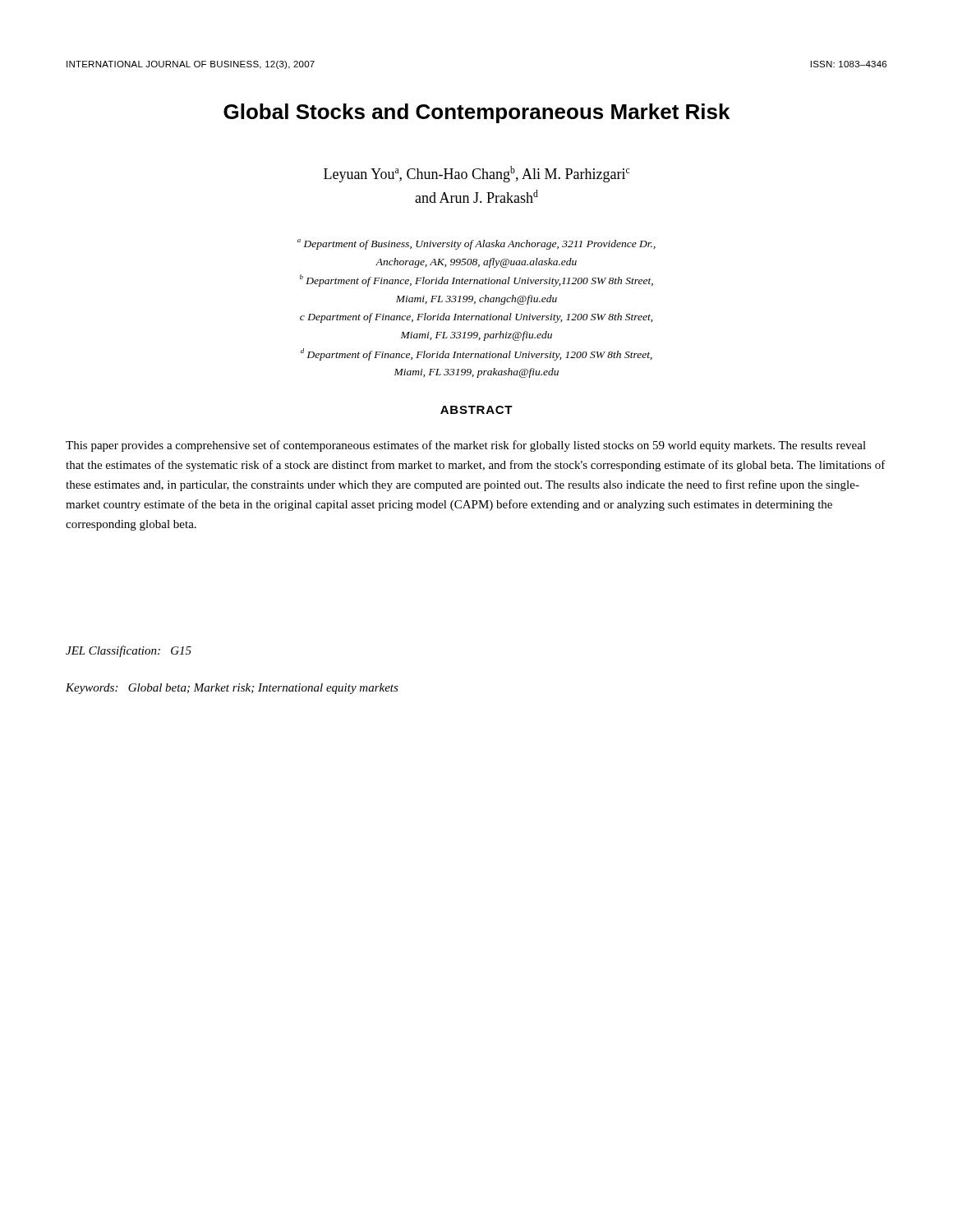953x1232 pixels.
Task: Find the block on this page that starts "a Department of"
Action: tap(476, 307)
